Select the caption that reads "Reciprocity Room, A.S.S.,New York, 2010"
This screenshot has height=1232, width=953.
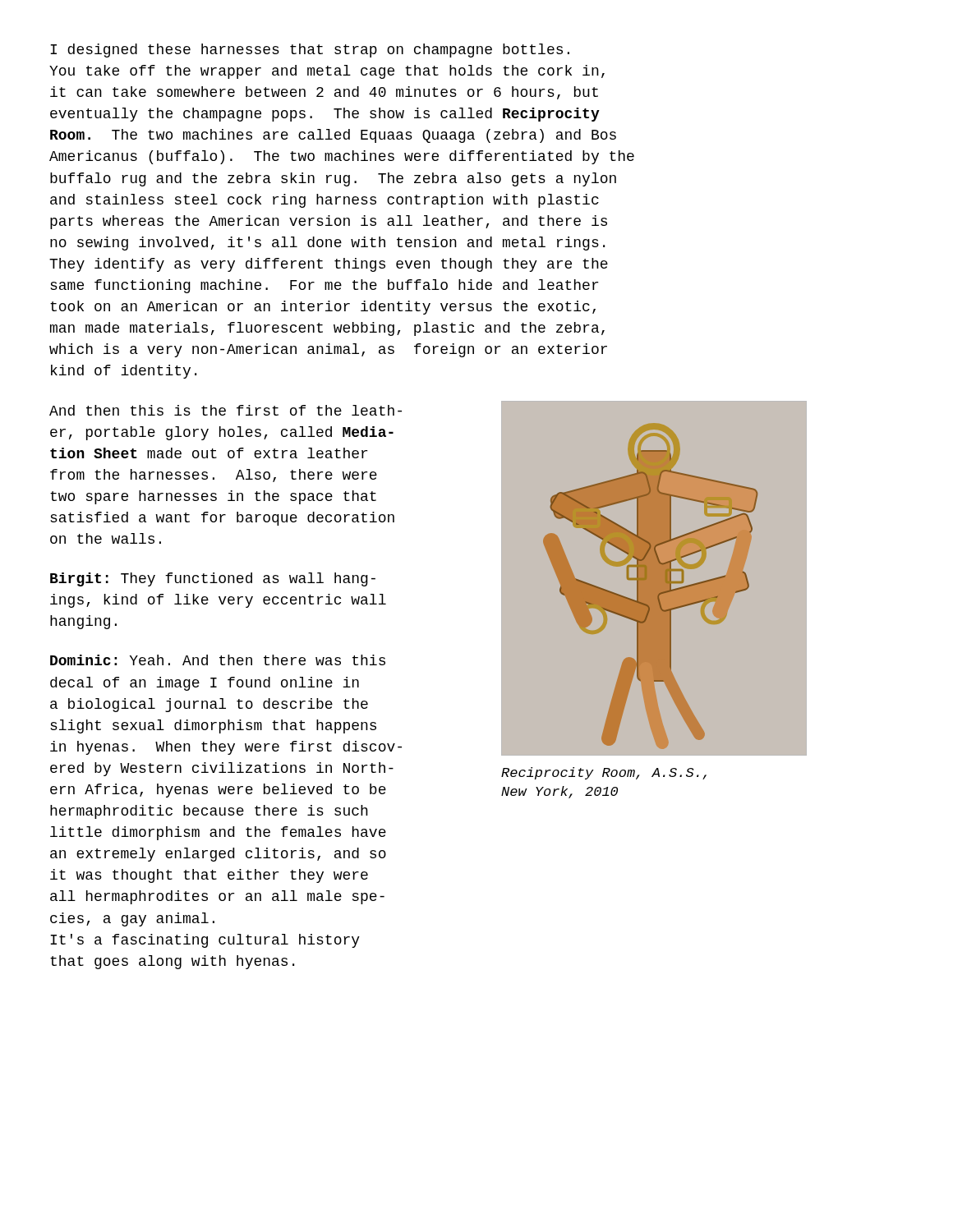click(x=606, y=783)
